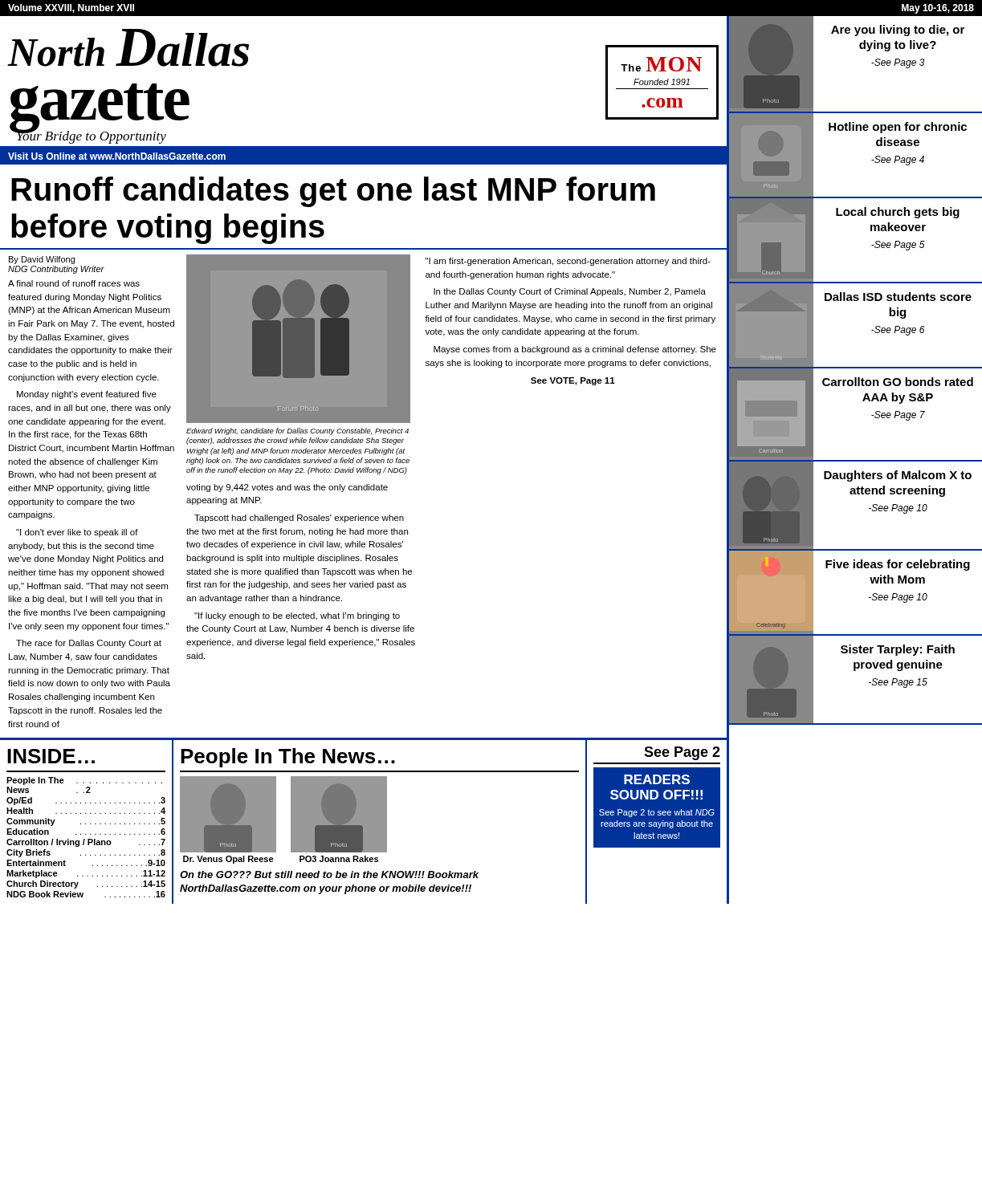982x1204 pixels.
Task: Locate the block of text that opens with "voting by 9,442"
Action: (x=301, y=572)
